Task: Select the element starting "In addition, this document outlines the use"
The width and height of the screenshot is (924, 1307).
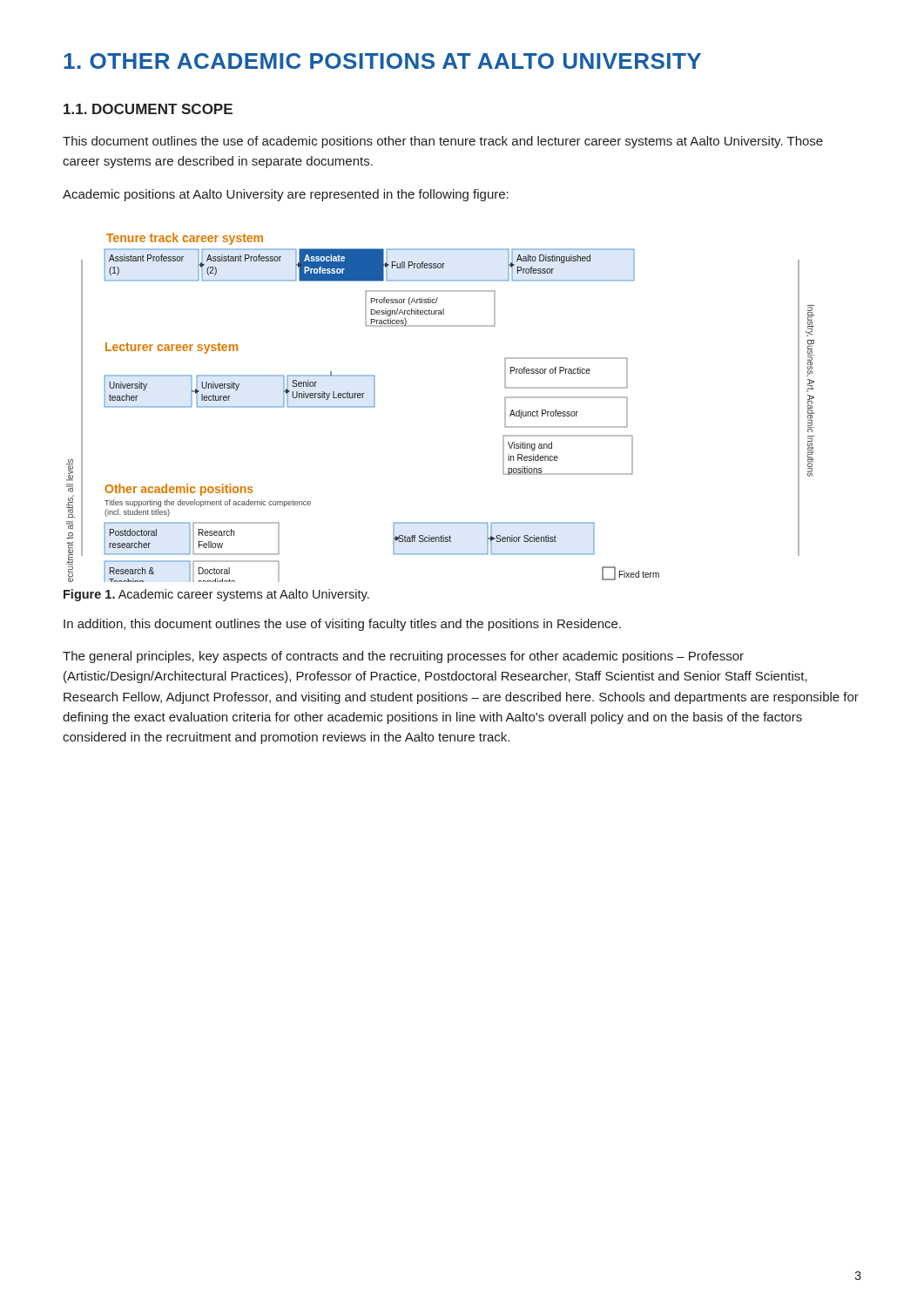Action: pyautogui.click(x=342, y=623)
